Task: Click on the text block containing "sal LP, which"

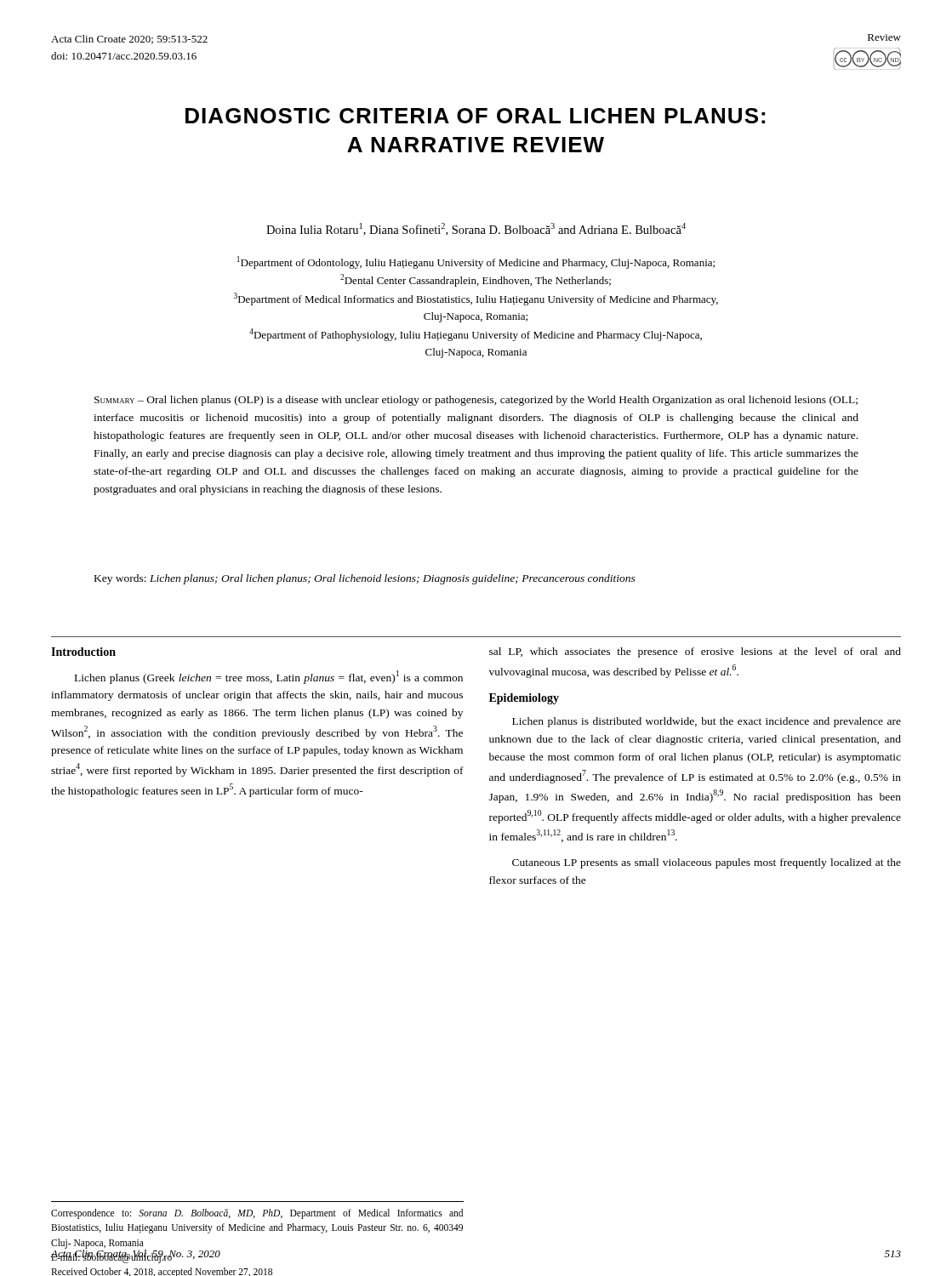Action: (x=695, y=662)
